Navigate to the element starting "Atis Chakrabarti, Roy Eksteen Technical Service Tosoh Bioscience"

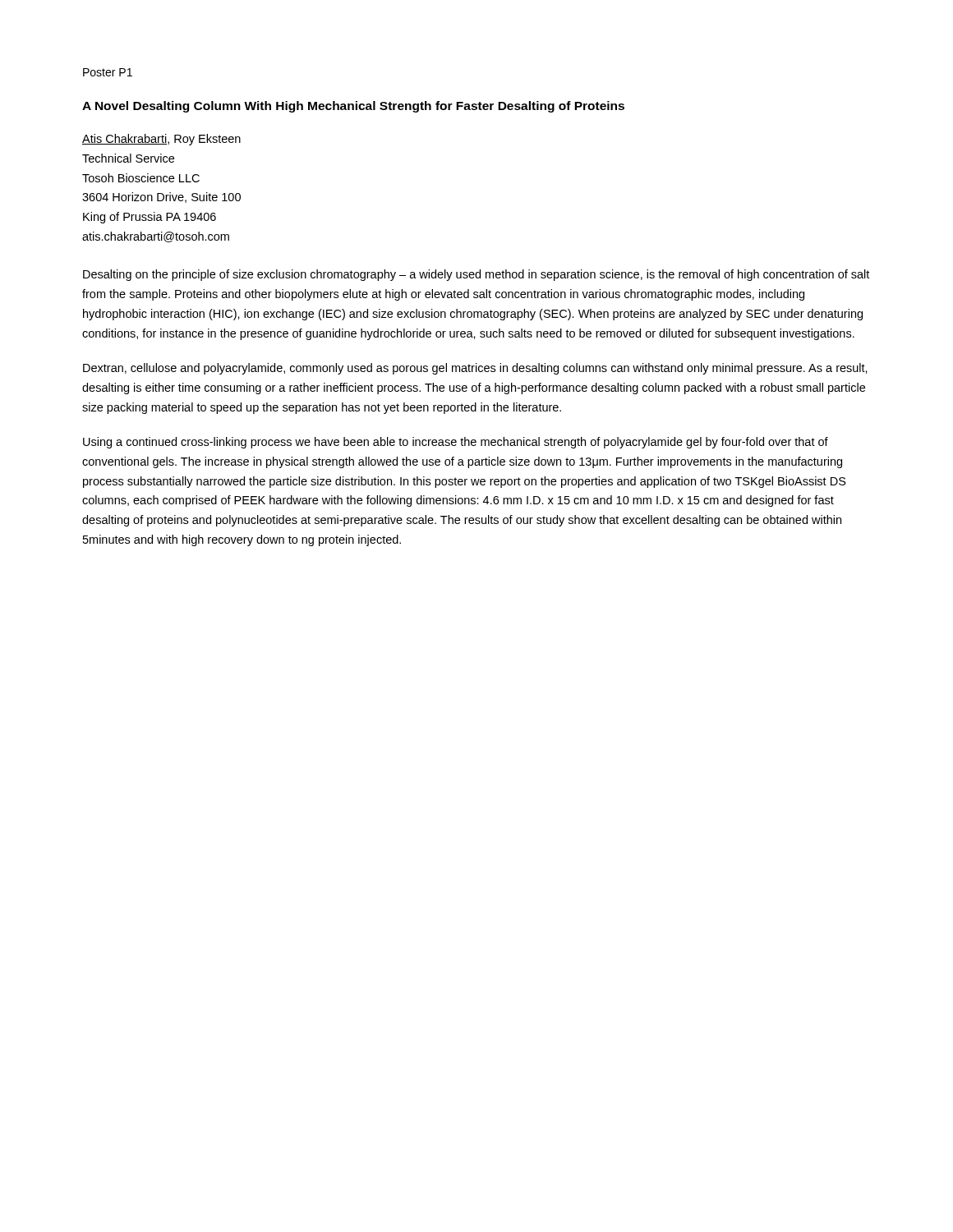coord(162,188)
